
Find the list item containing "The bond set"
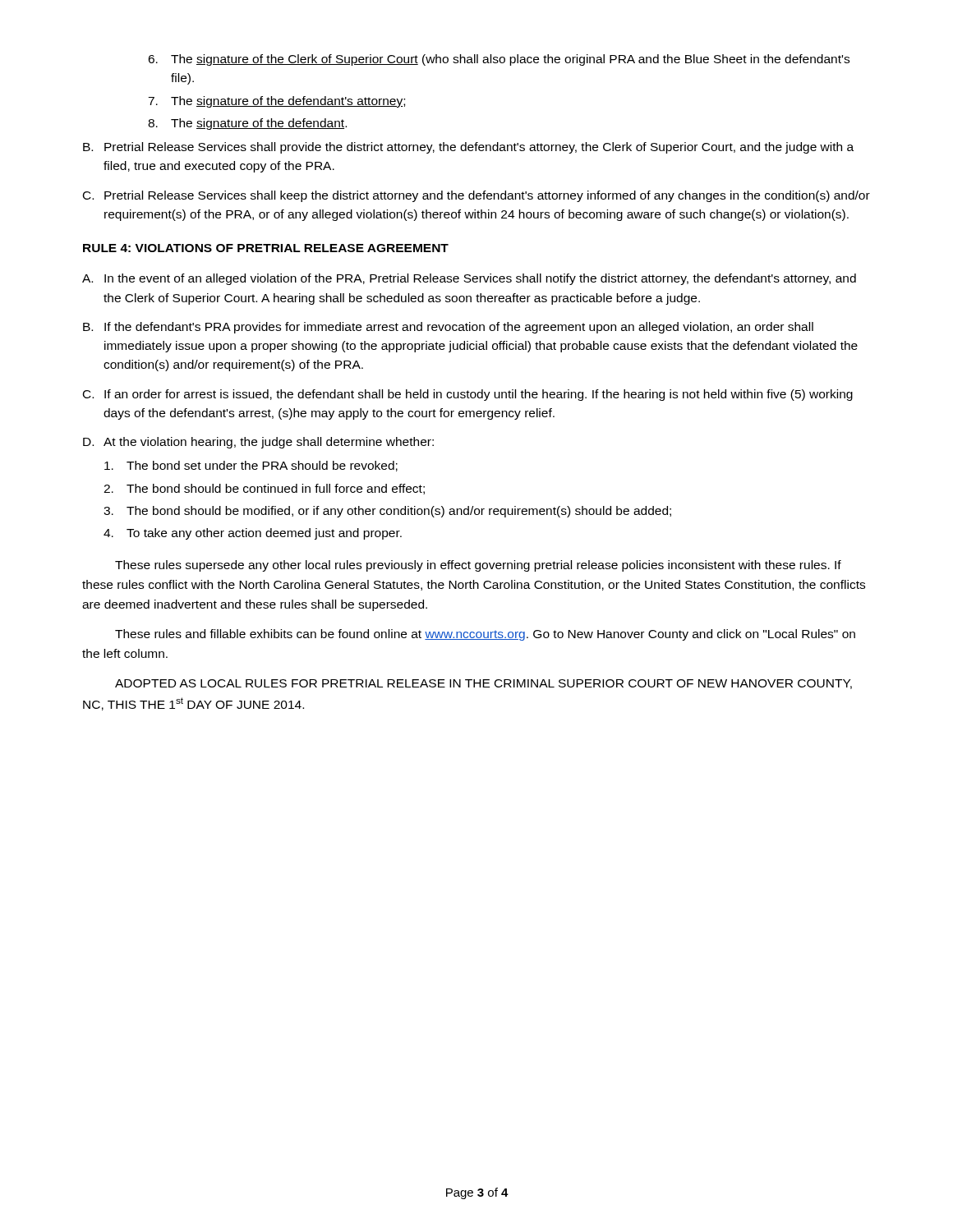pos(251,466)
